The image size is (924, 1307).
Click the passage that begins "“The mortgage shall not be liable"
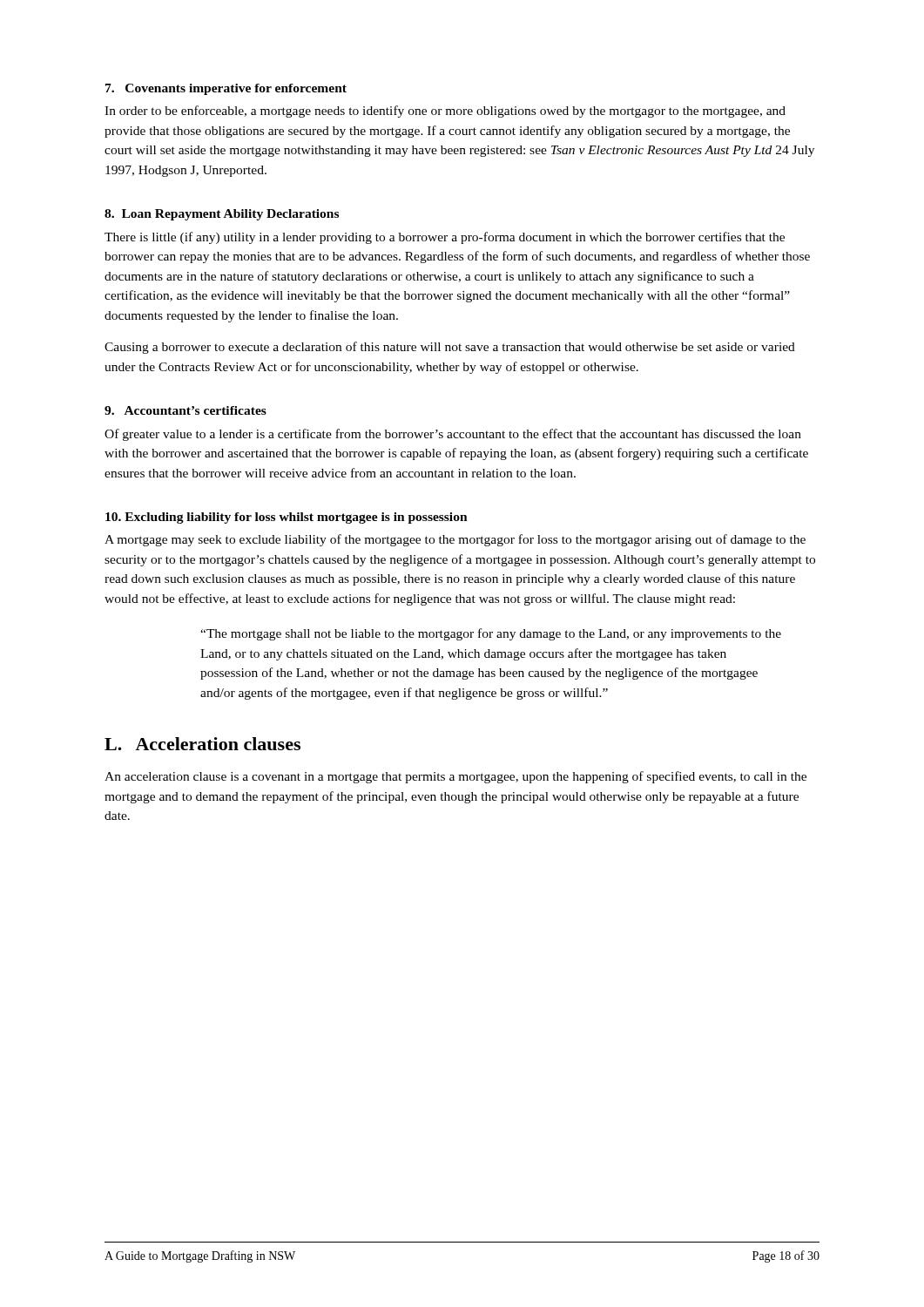[x=491, y=663]
